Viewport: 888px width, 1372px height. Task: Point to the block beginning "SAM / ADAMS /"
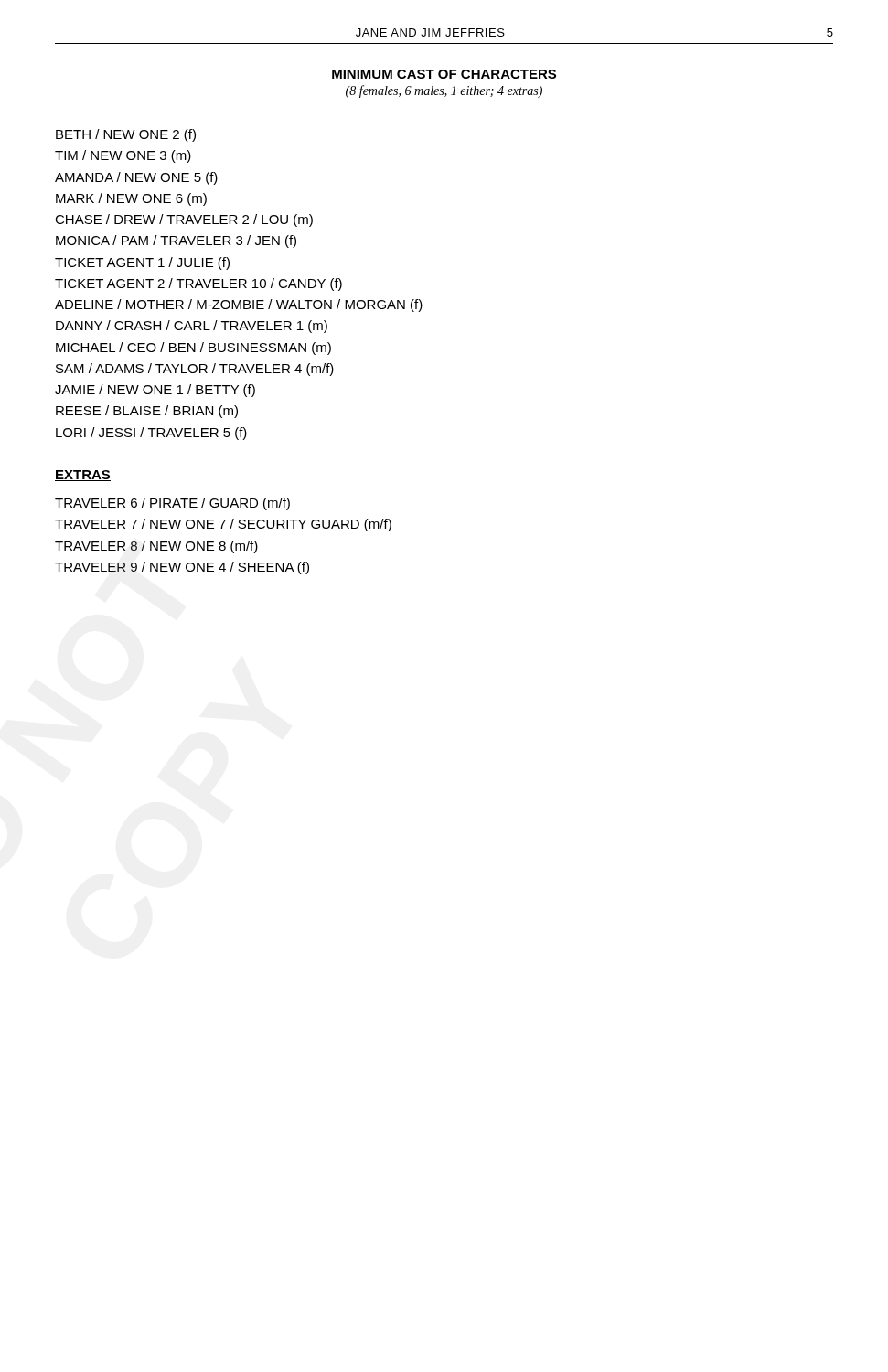195,368
